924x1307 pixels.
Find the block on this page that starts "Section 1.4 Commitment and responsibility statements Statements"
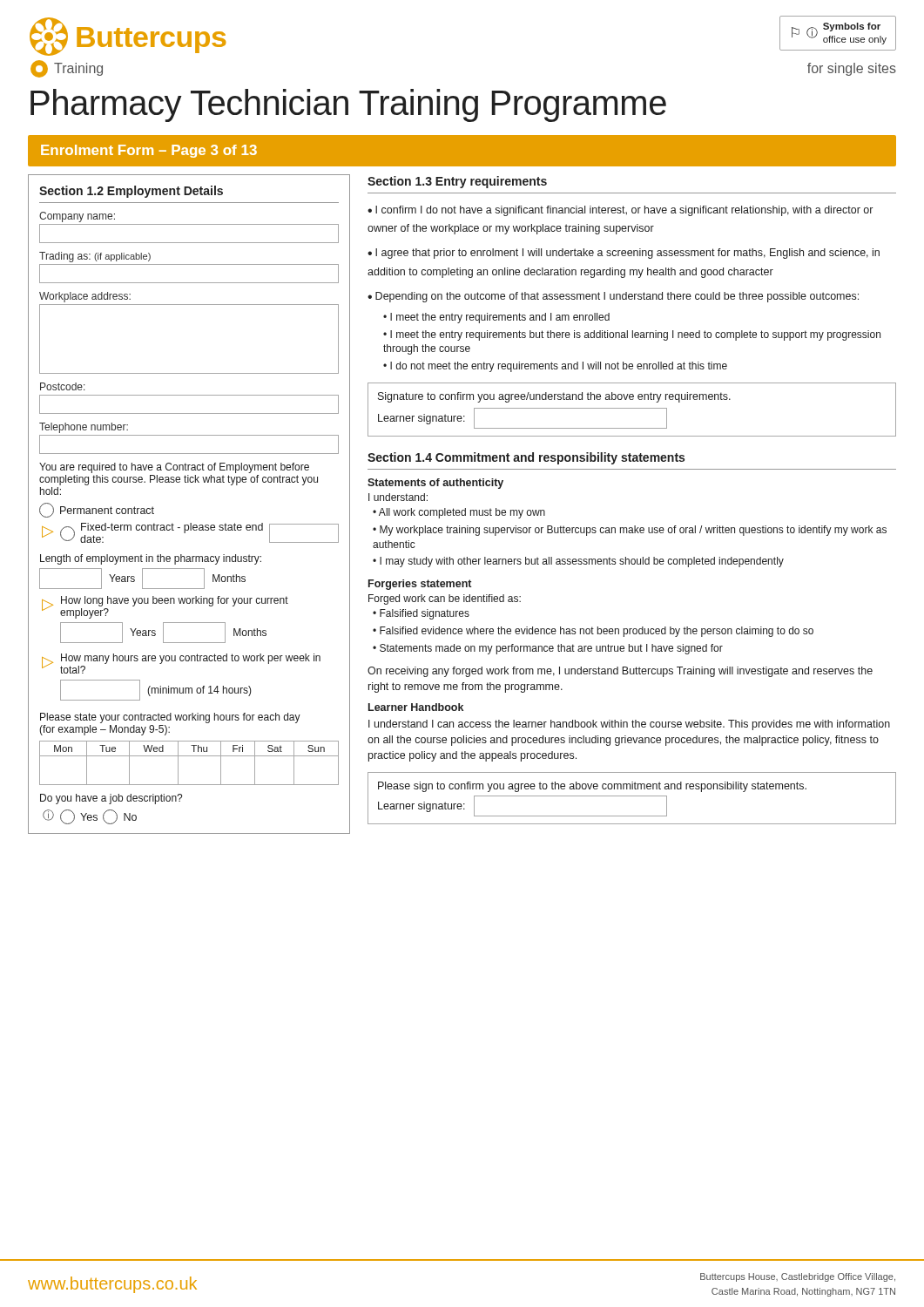click(x=632, y=637)
